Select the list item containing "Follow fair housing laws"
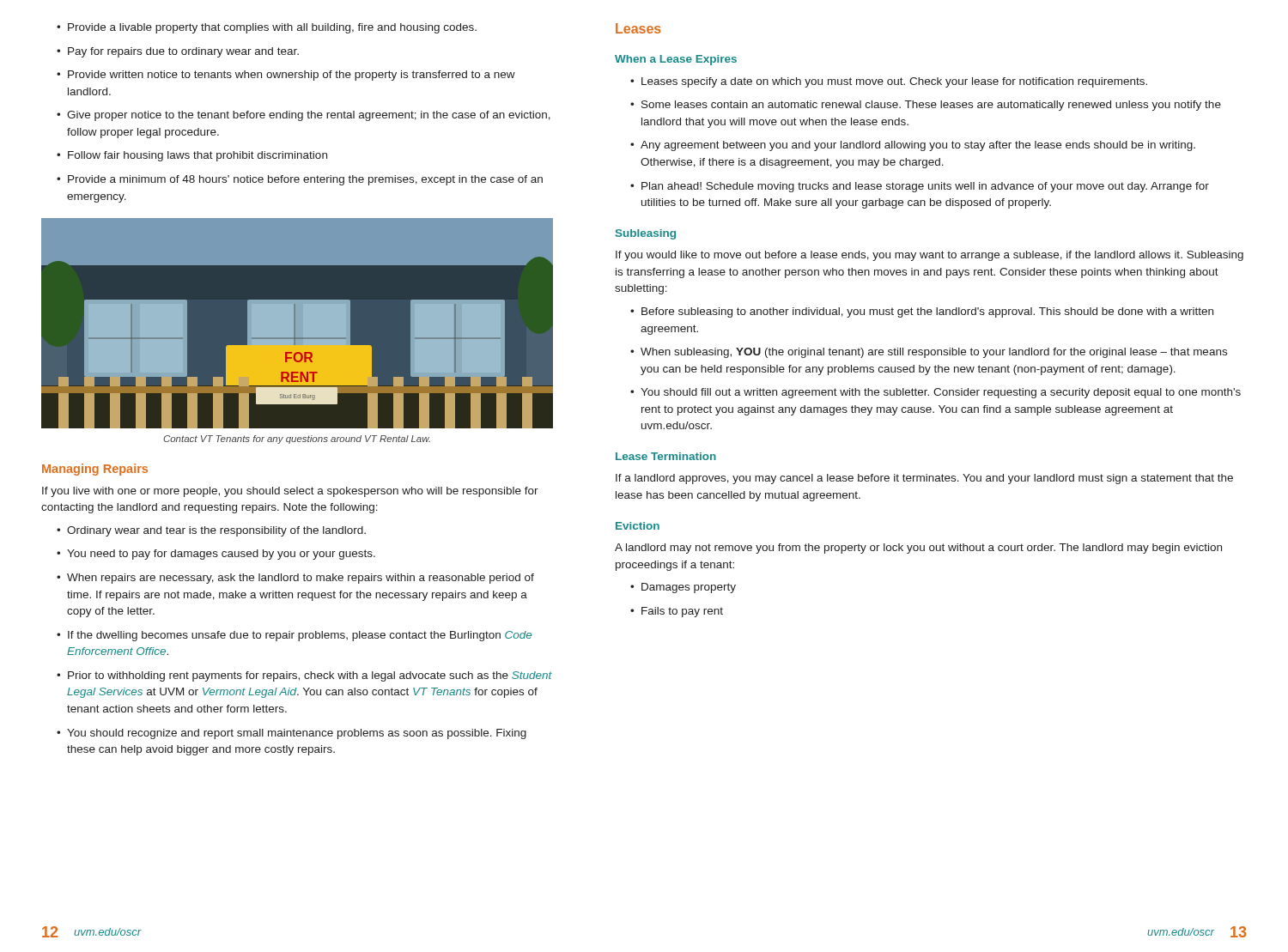The height and width of the screenshot is (952, 1288). tap(297, 156)
